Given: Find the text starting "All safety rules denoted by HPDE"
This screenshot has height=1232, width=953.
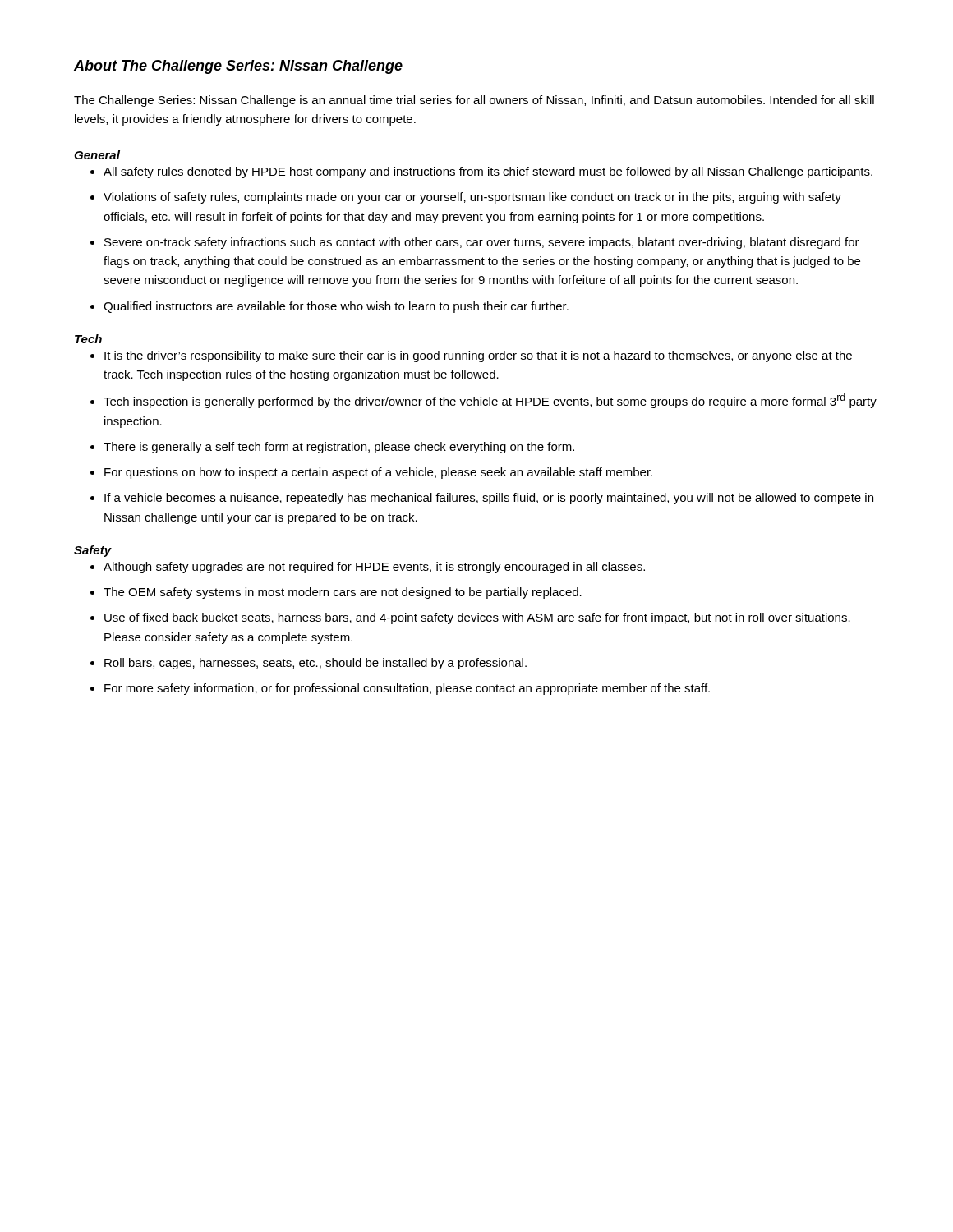Looking at the screenshot, I should pyautogui.click(x=488, y=171).
